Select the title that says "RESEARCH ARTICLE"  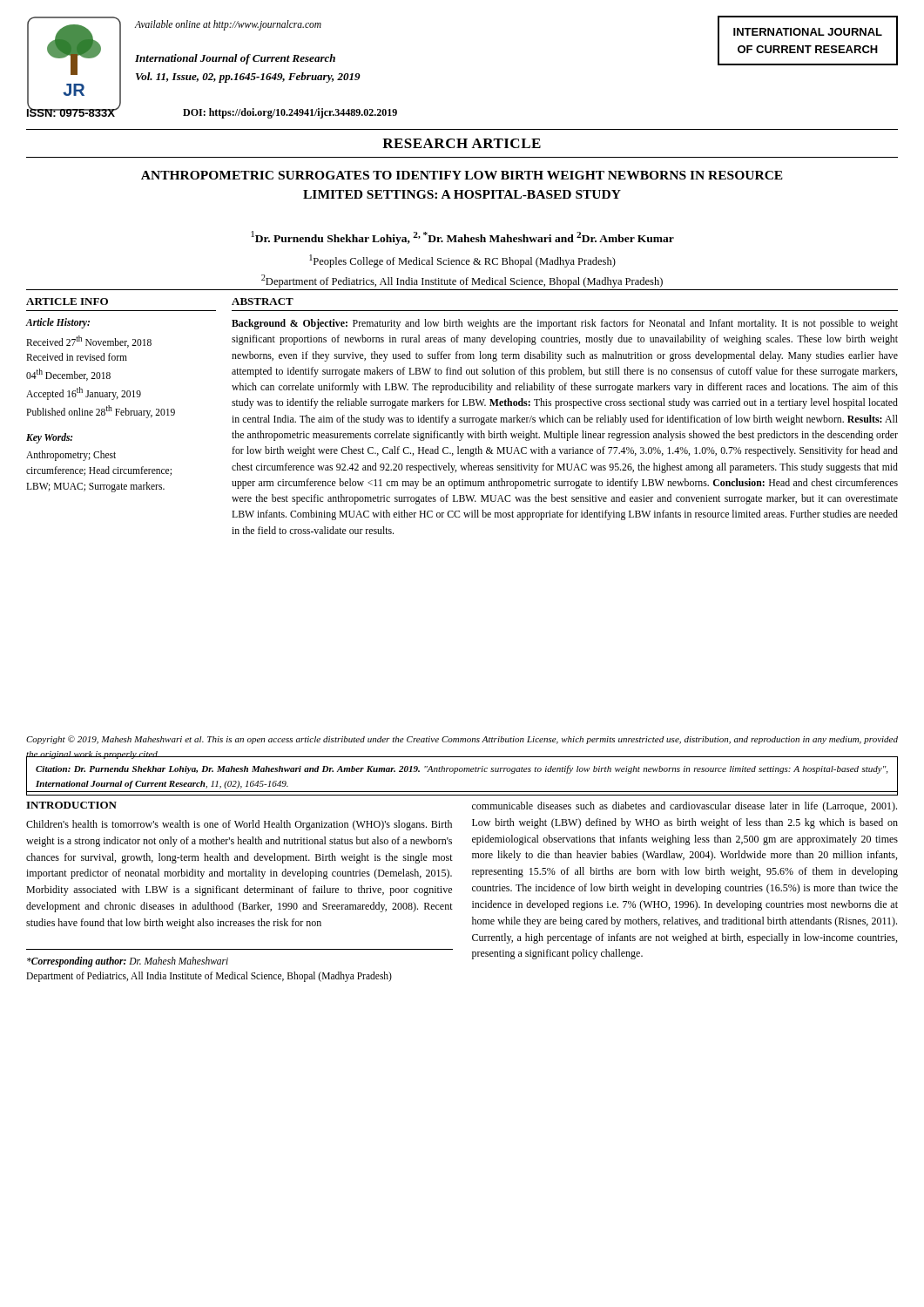[462, 143]
